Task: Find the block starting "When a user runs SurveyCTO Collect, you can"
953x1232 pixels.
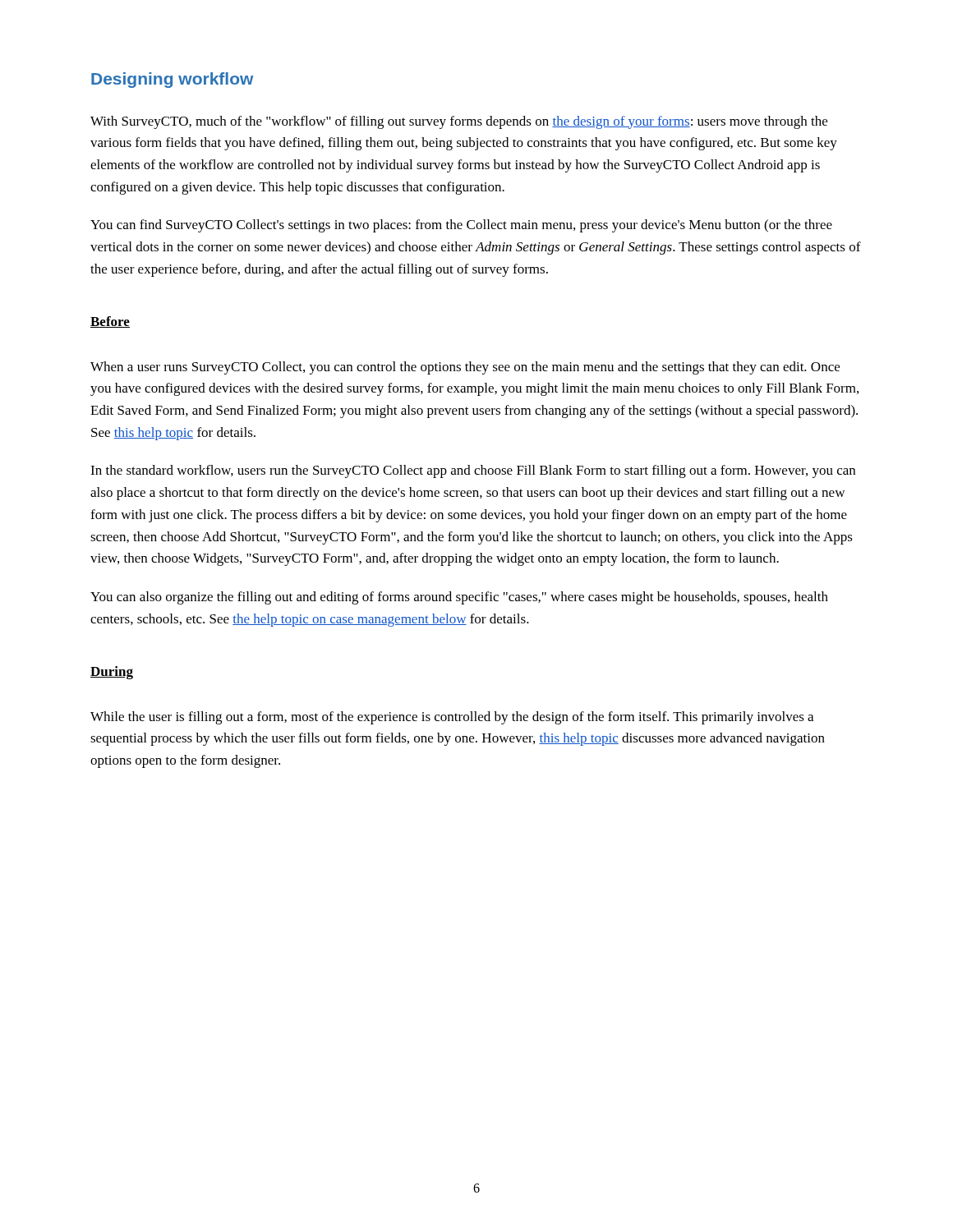Action: pos(475,399)
